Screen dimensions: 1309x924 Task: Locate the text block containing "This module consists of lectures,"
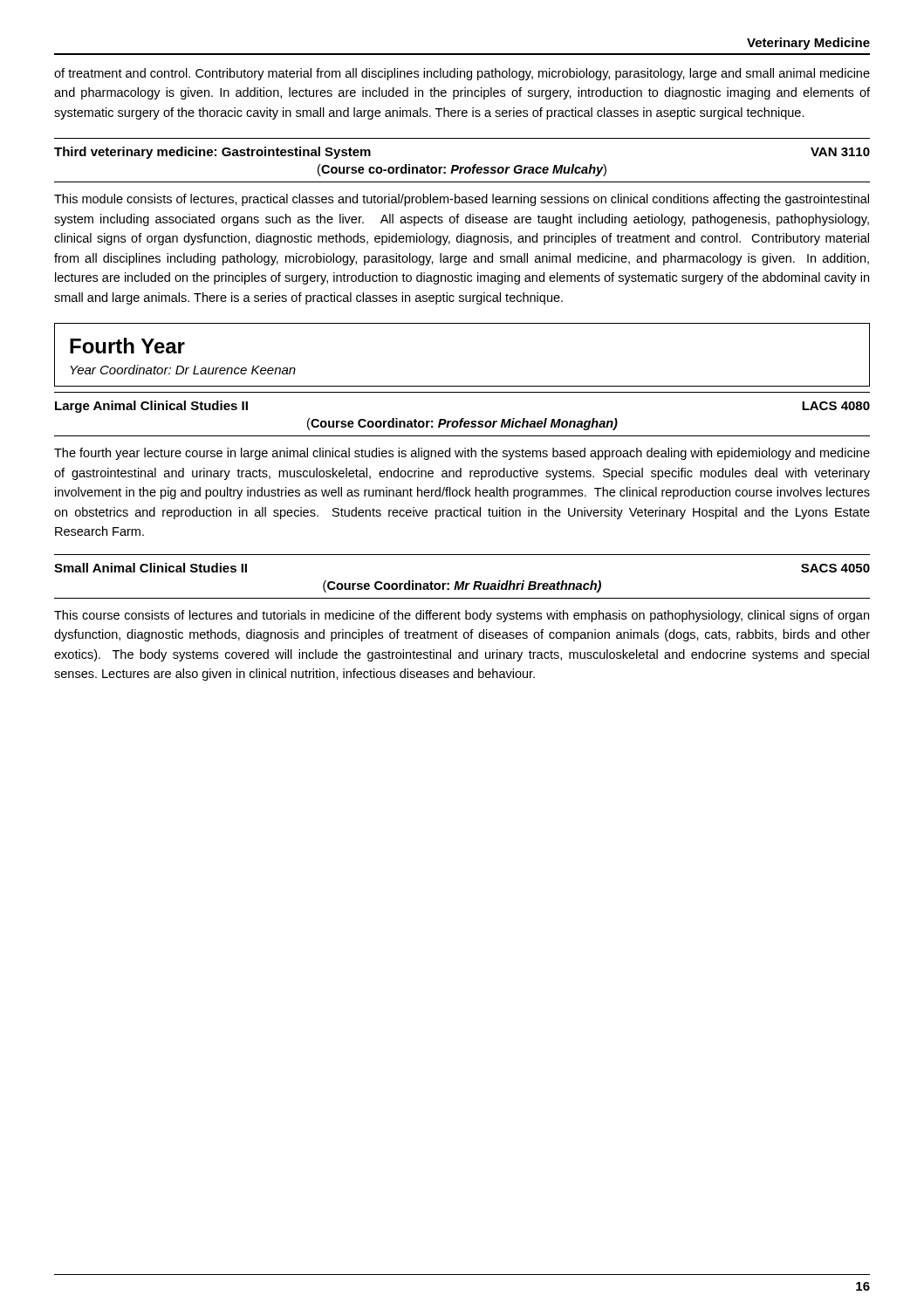point(462,248)
